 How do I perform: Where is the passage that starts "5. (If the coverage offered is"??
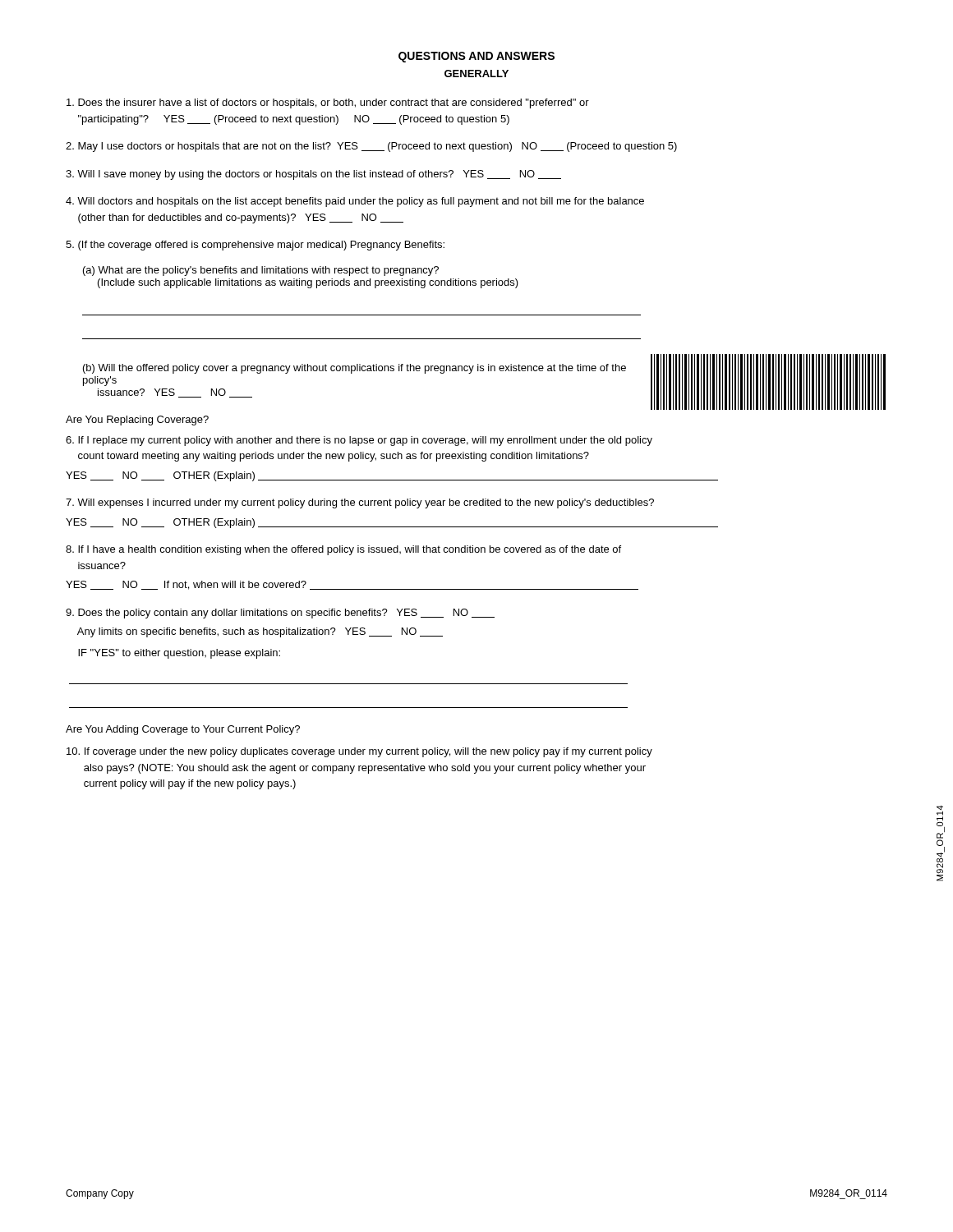255,246
